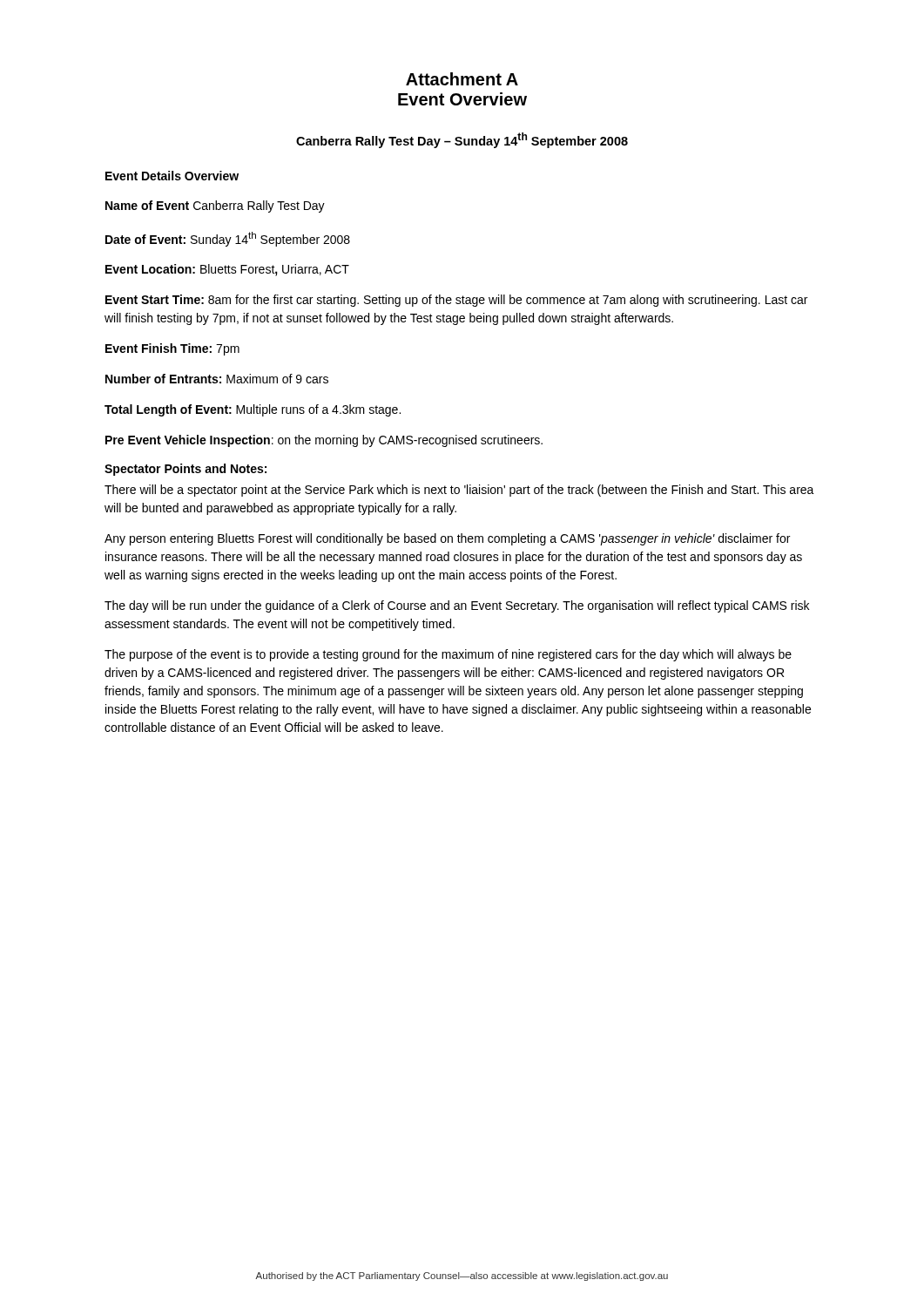Screen dimensions: 1307x924
Task: Locate the region starting "The day will be run under the"
Action: pyautogui.click(x=457, y=615)
